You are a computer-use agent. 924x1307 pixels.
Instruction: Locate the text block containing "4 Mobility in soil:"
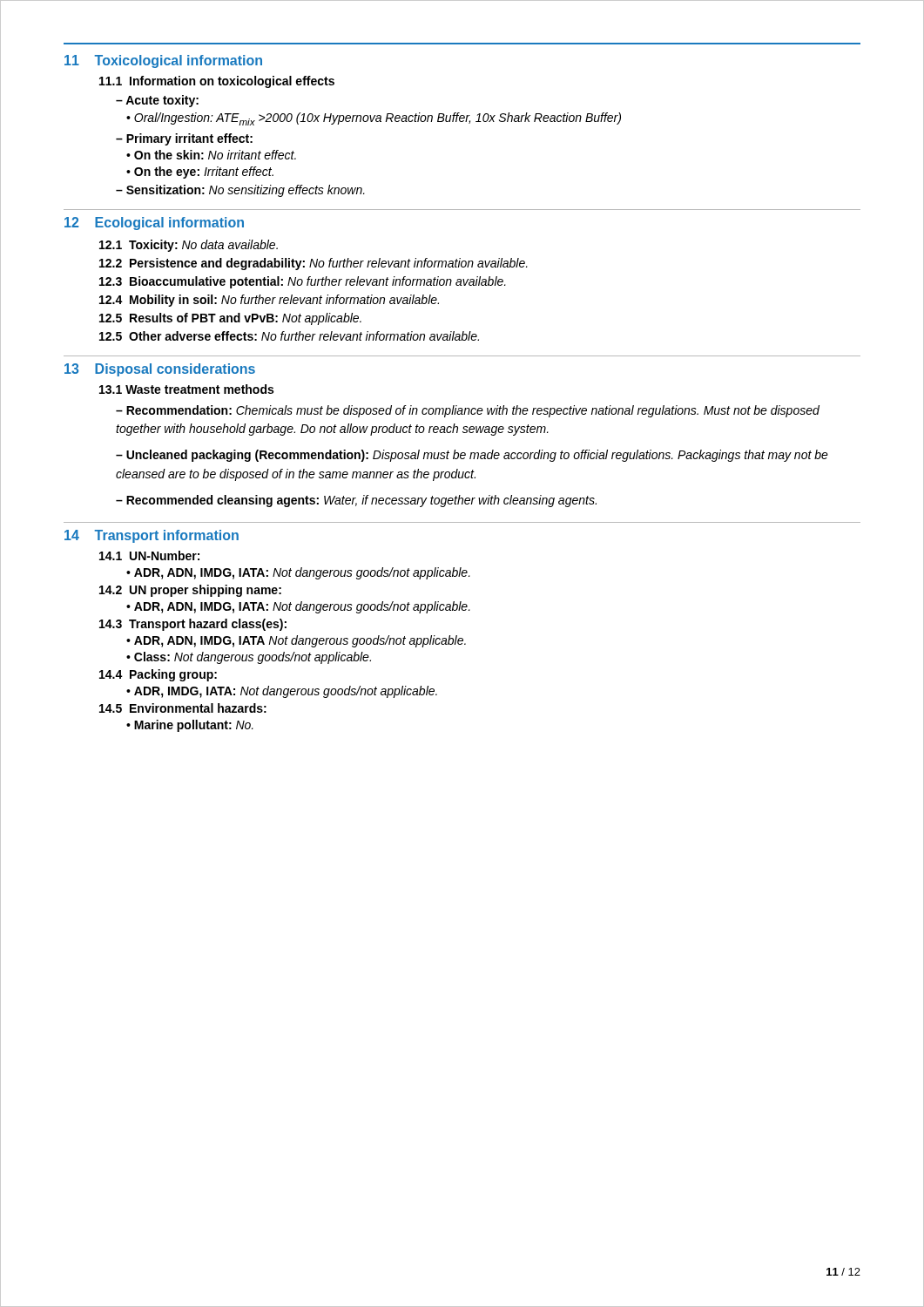tap(270, 300)
